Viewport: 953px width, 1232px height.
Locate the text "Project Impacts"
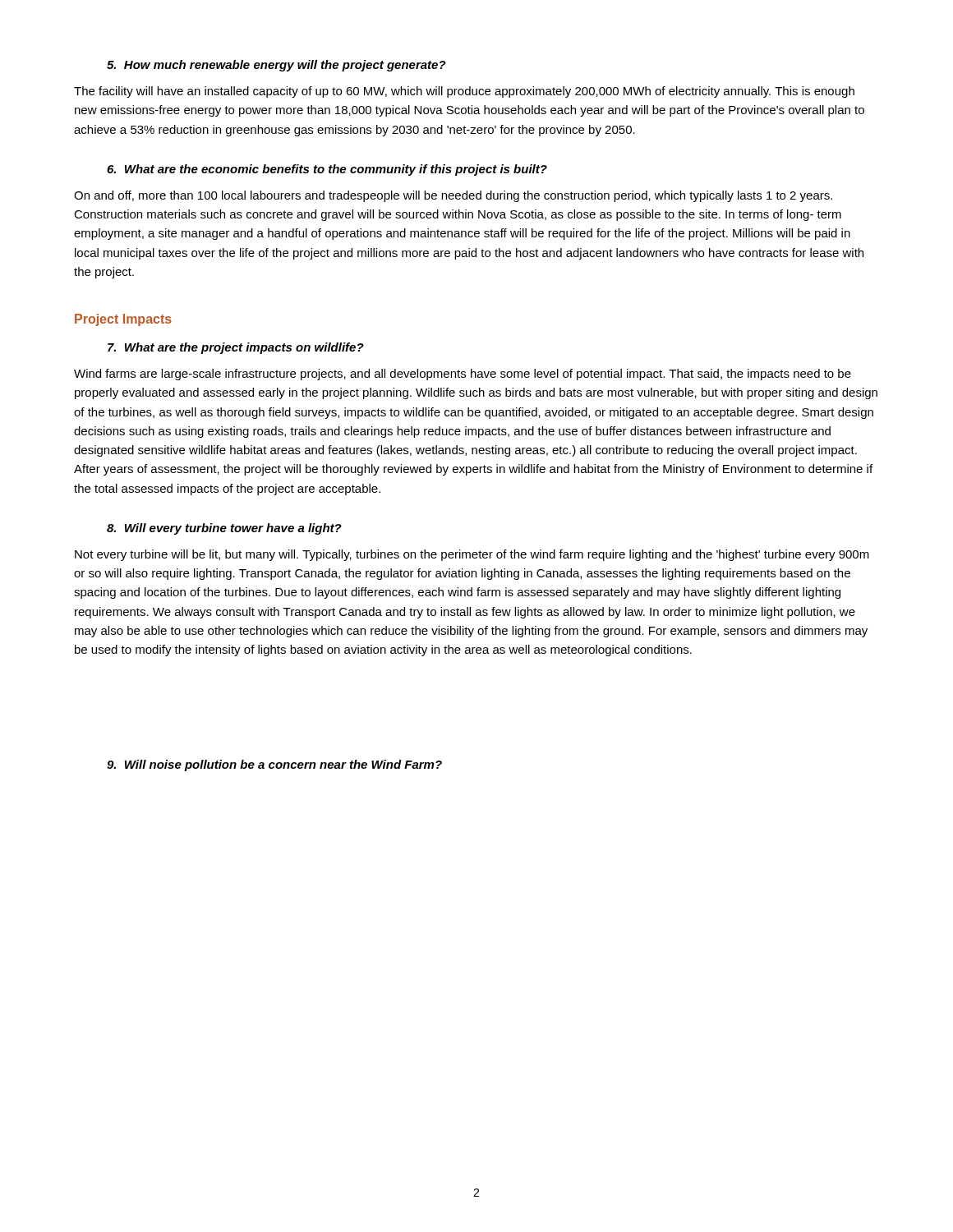click(123, 319)
